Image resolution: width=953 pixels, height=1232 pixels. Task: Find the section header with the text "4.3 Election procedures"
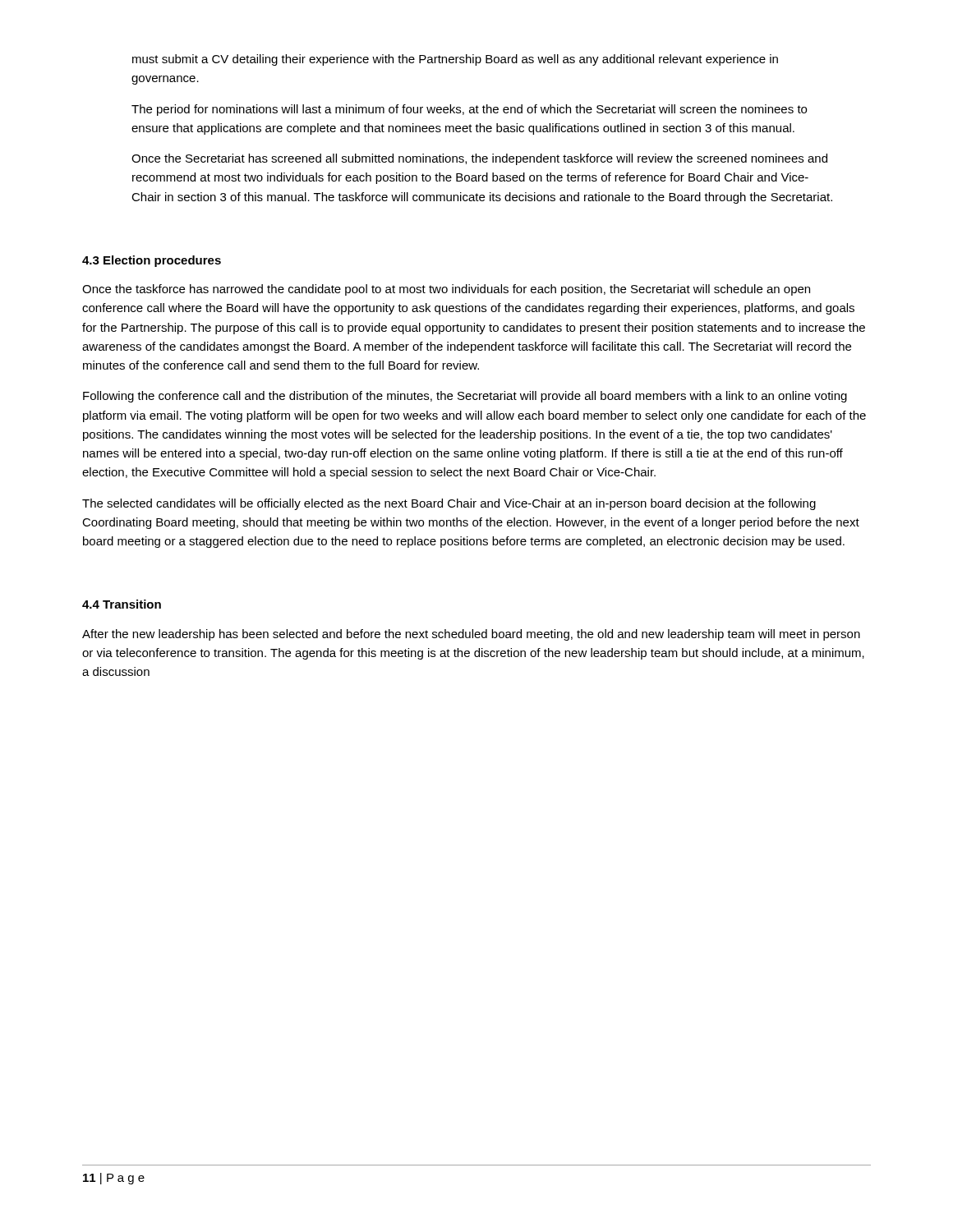(x=152, y=260)
